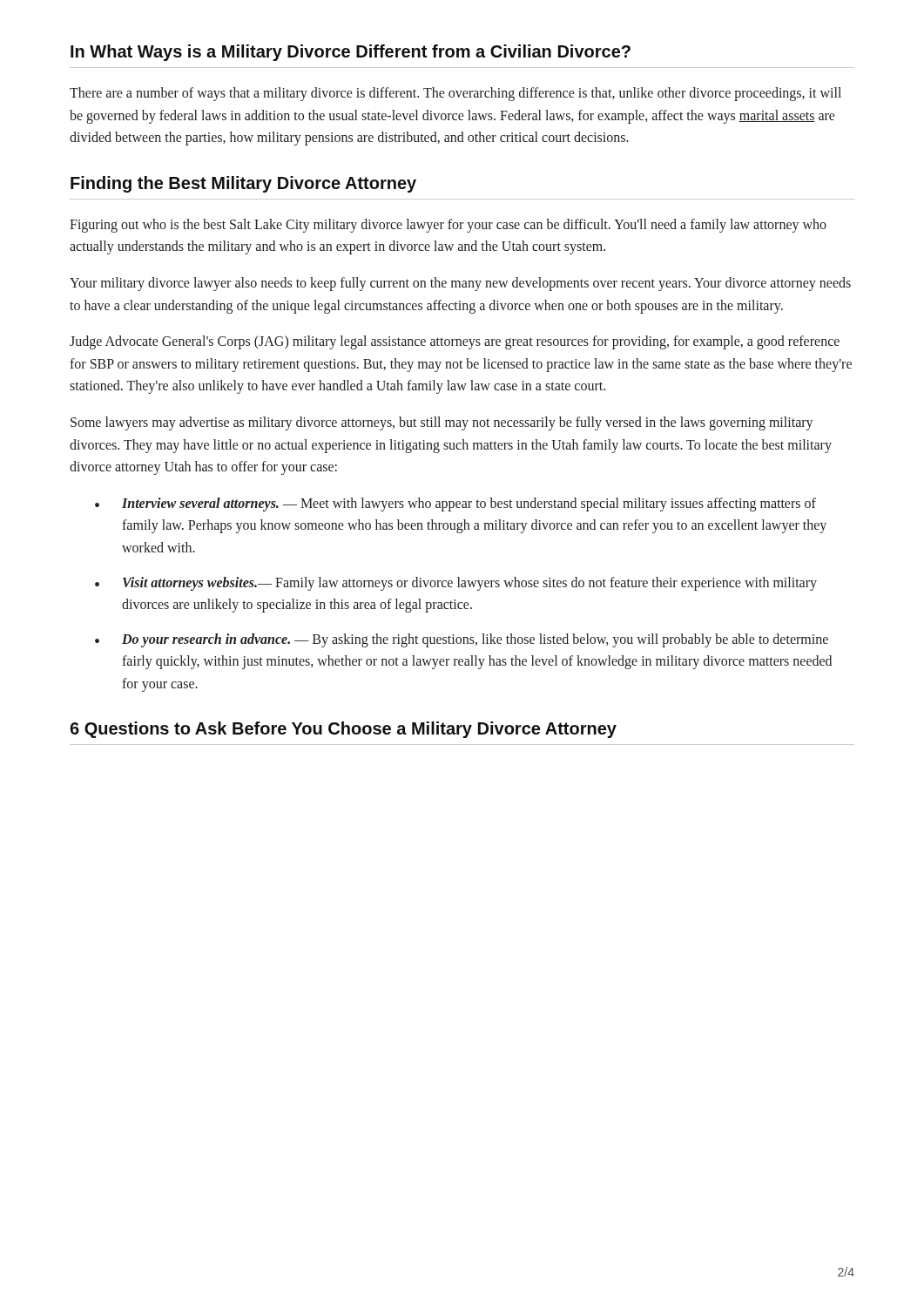The width and height of the screenshot is (924, 1307).
Task: Click on the text block that says "Figuring out who is"
Action: 448,235
